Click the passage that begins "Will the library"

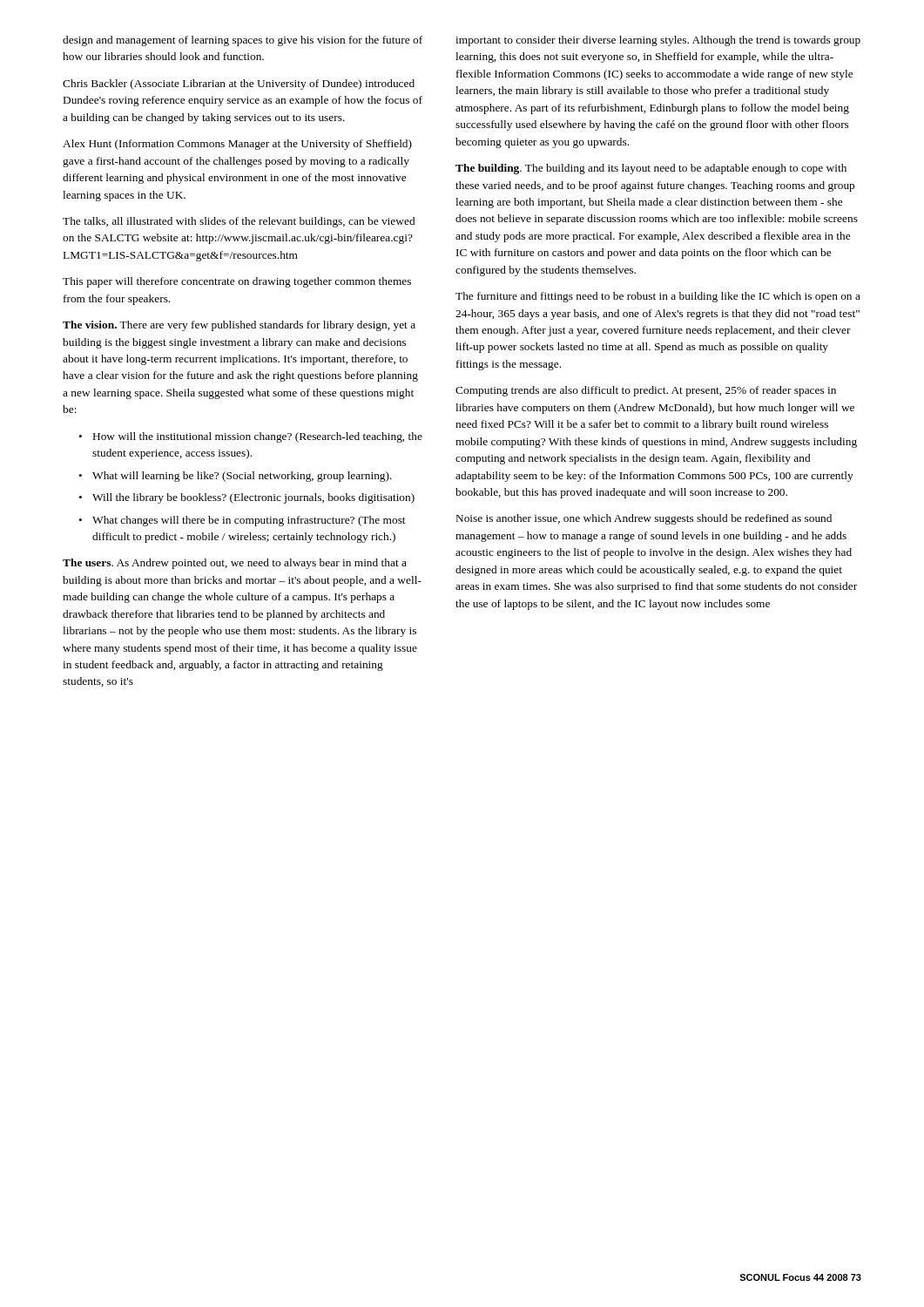(251, 497)
